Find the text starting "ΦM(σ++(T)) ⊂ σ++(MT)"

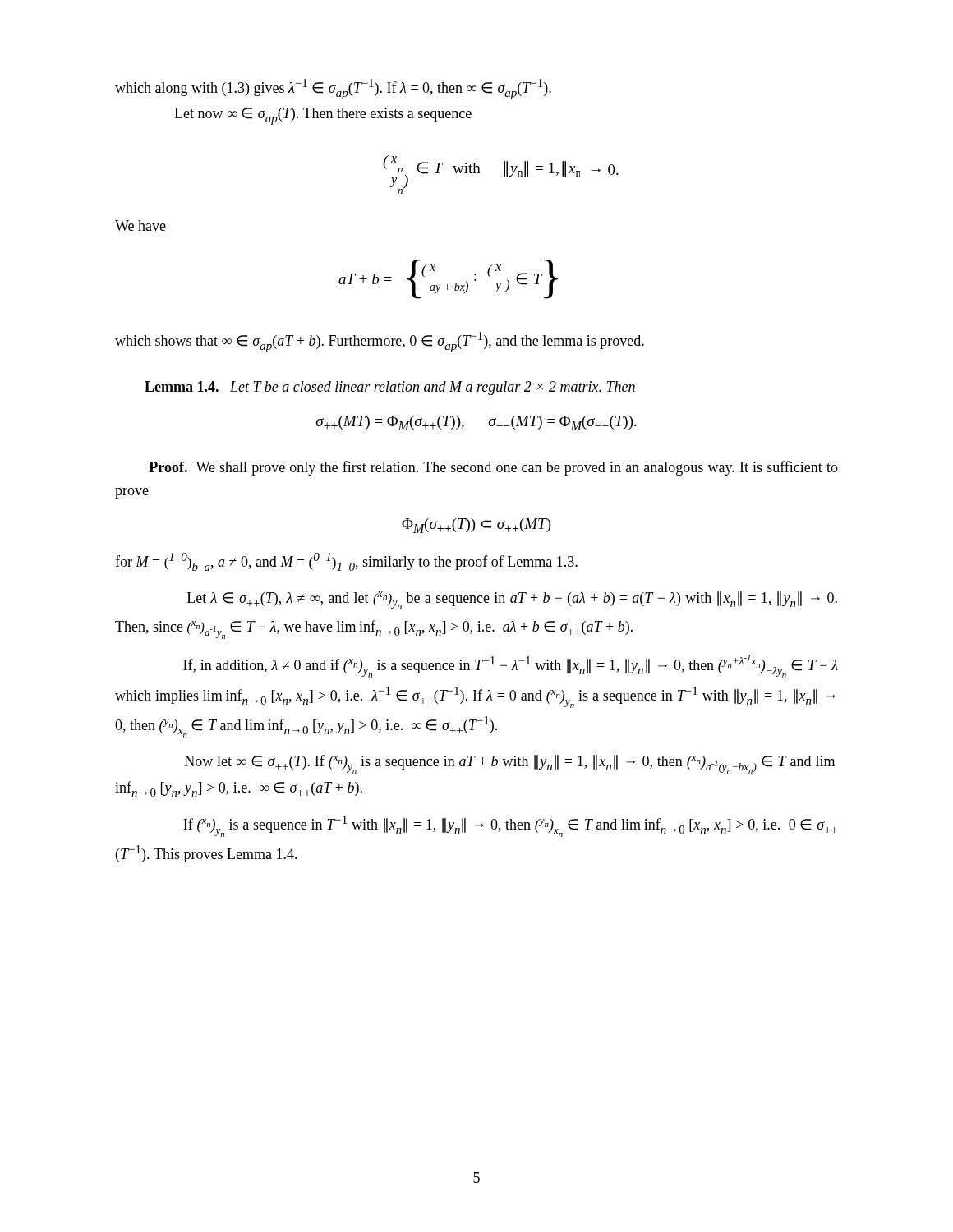coord(476,525)
